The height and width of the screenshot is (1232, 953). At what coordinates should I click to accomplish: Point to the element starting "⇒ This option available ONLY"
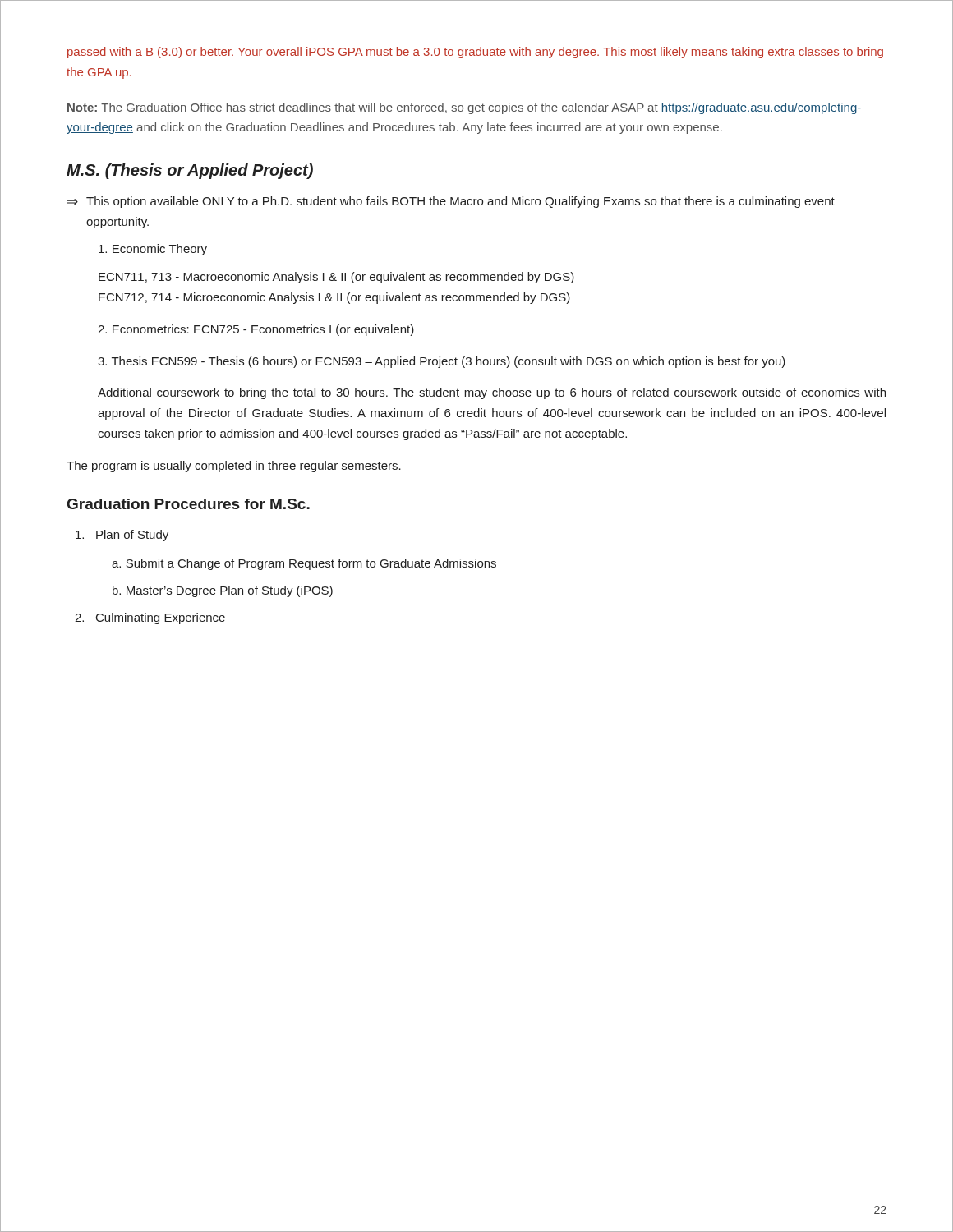point(476,212)
